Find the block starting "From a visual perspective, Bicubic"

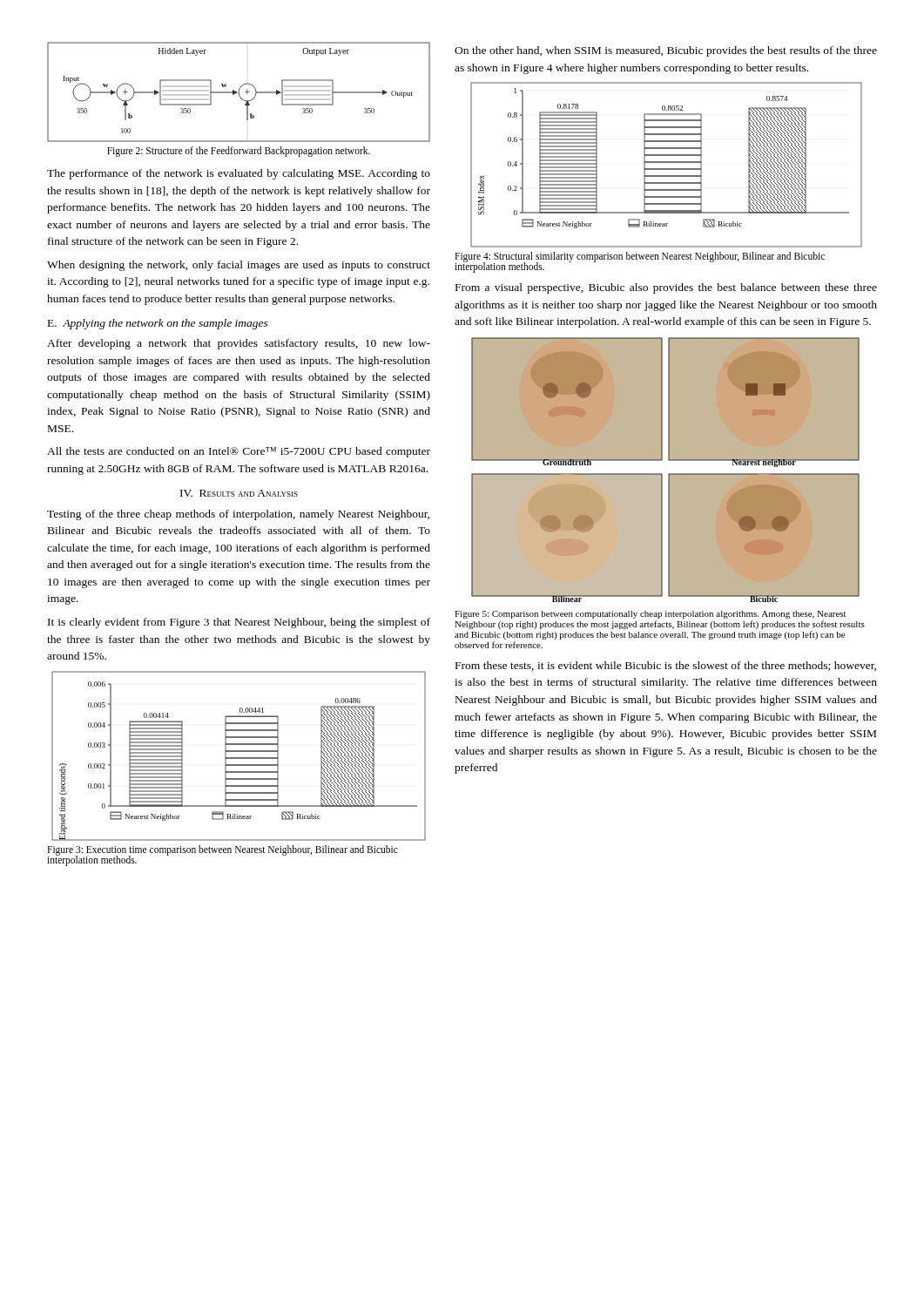pos(666,304)
